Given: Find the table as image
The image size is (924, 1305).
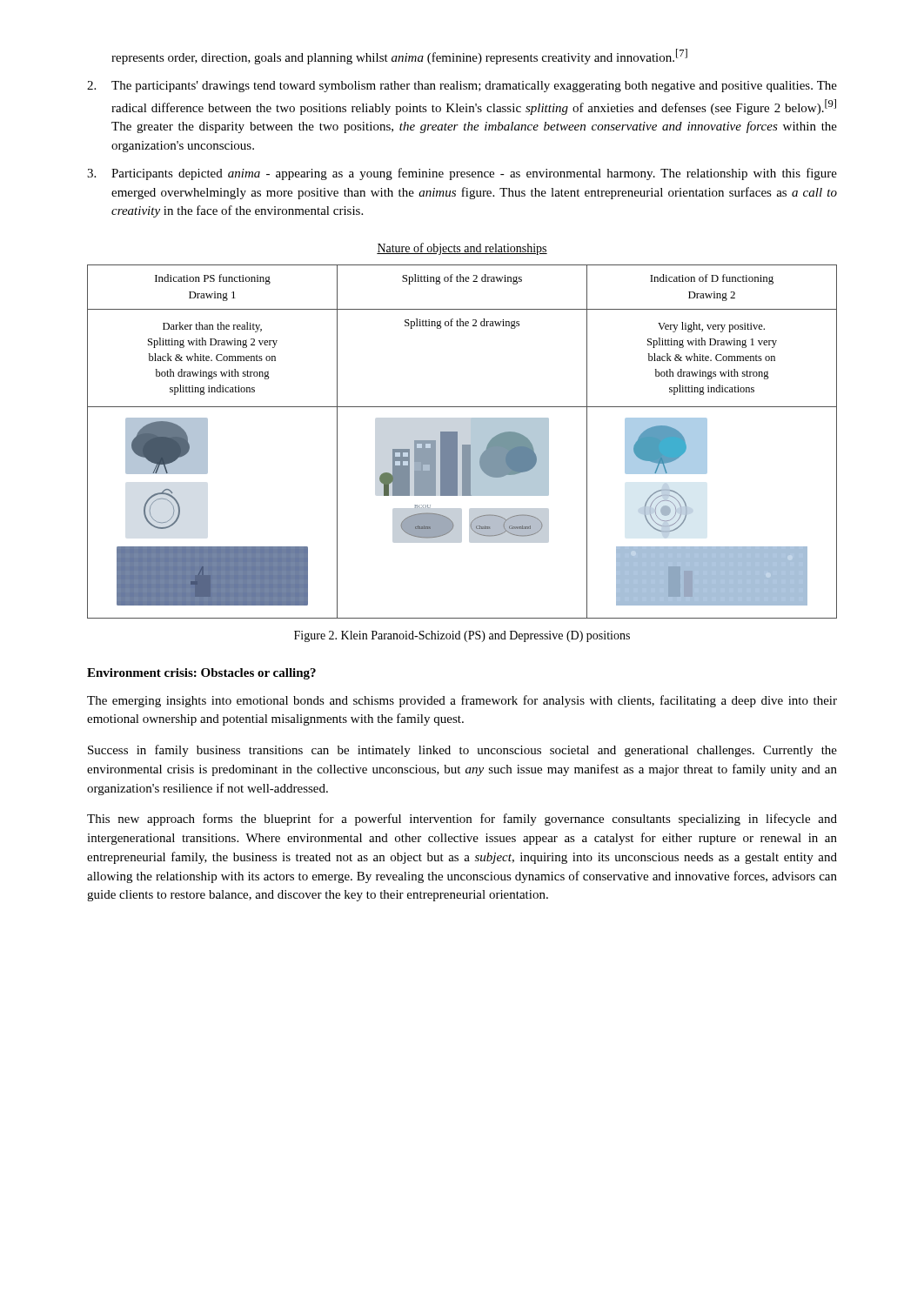Looking at the screenshot, I should [462, 429].
